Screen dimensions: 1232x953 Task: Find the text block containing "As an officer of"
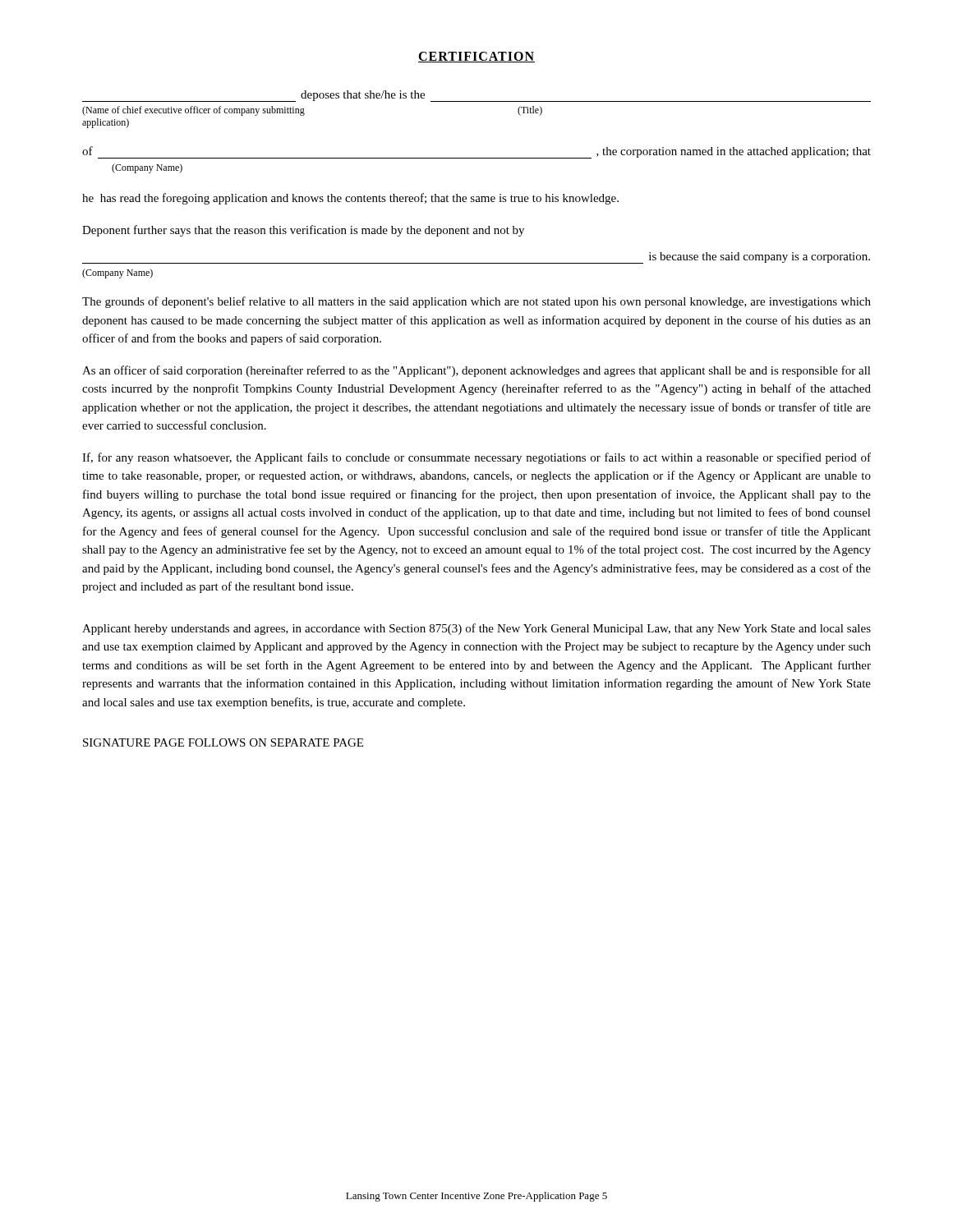pos(476,398)
